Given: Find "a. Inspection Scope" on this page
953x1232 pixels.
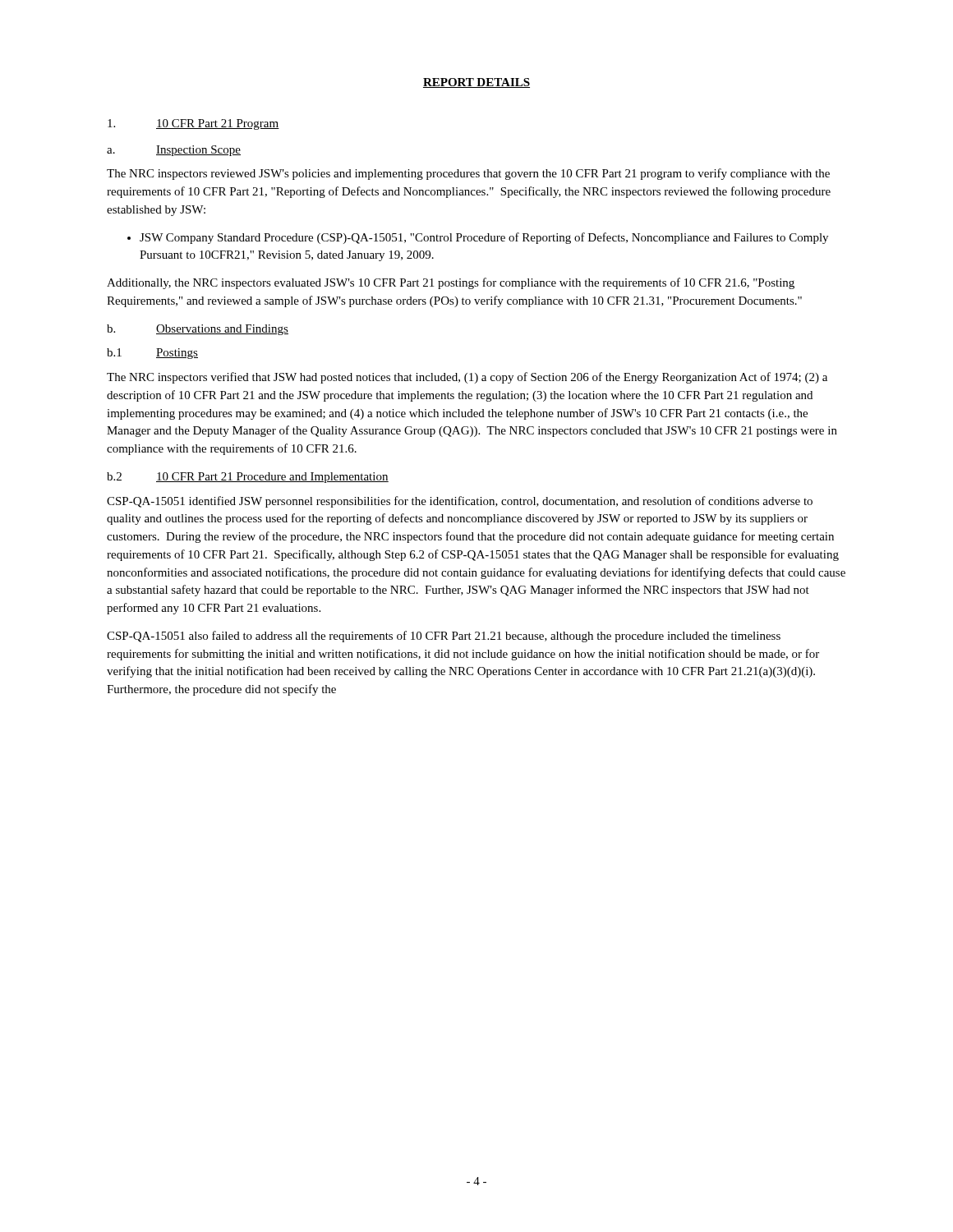Looking at the screenshot, I should 174,150.
